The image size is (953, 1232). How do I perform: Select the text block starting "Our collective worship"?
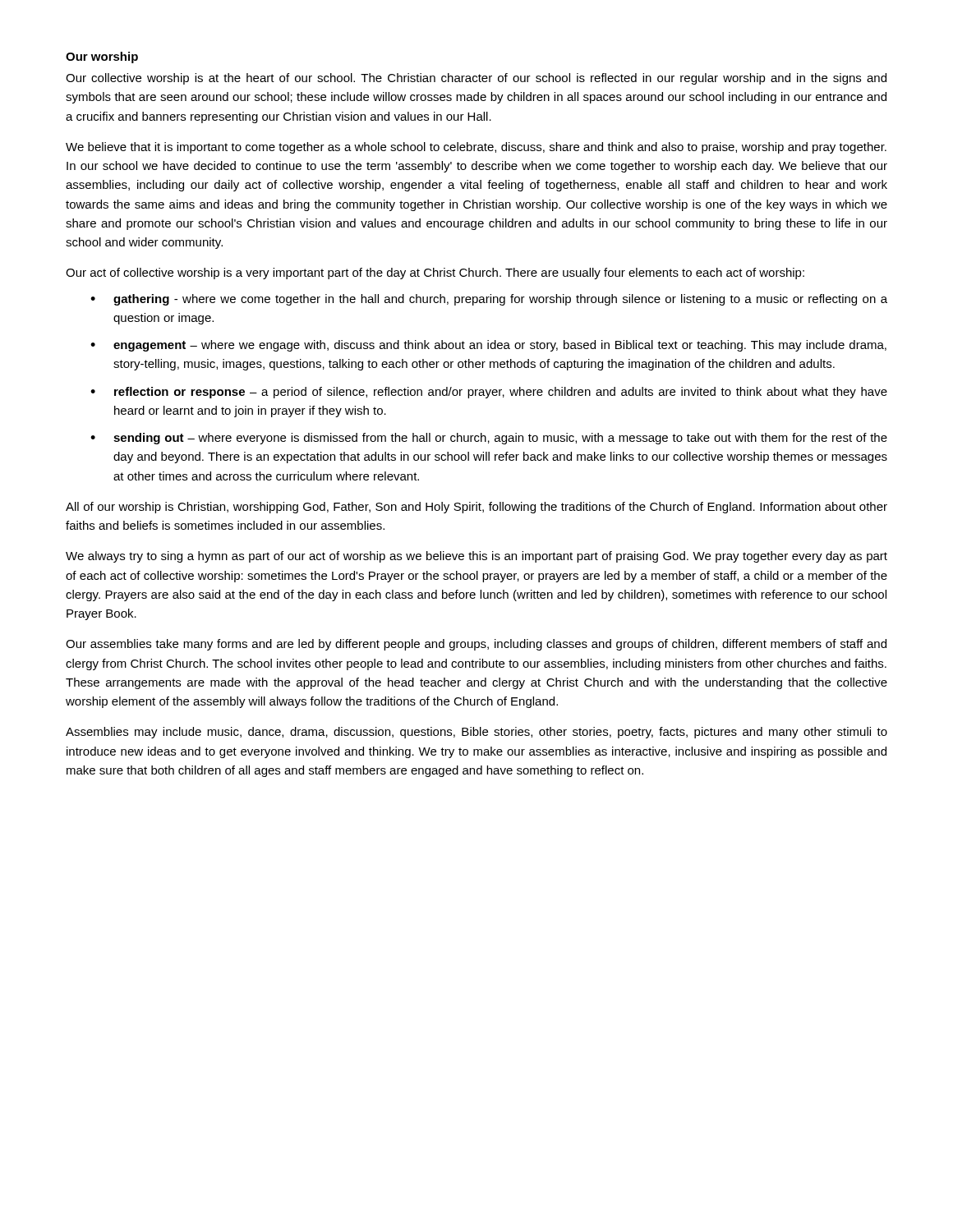pos(476,97)
